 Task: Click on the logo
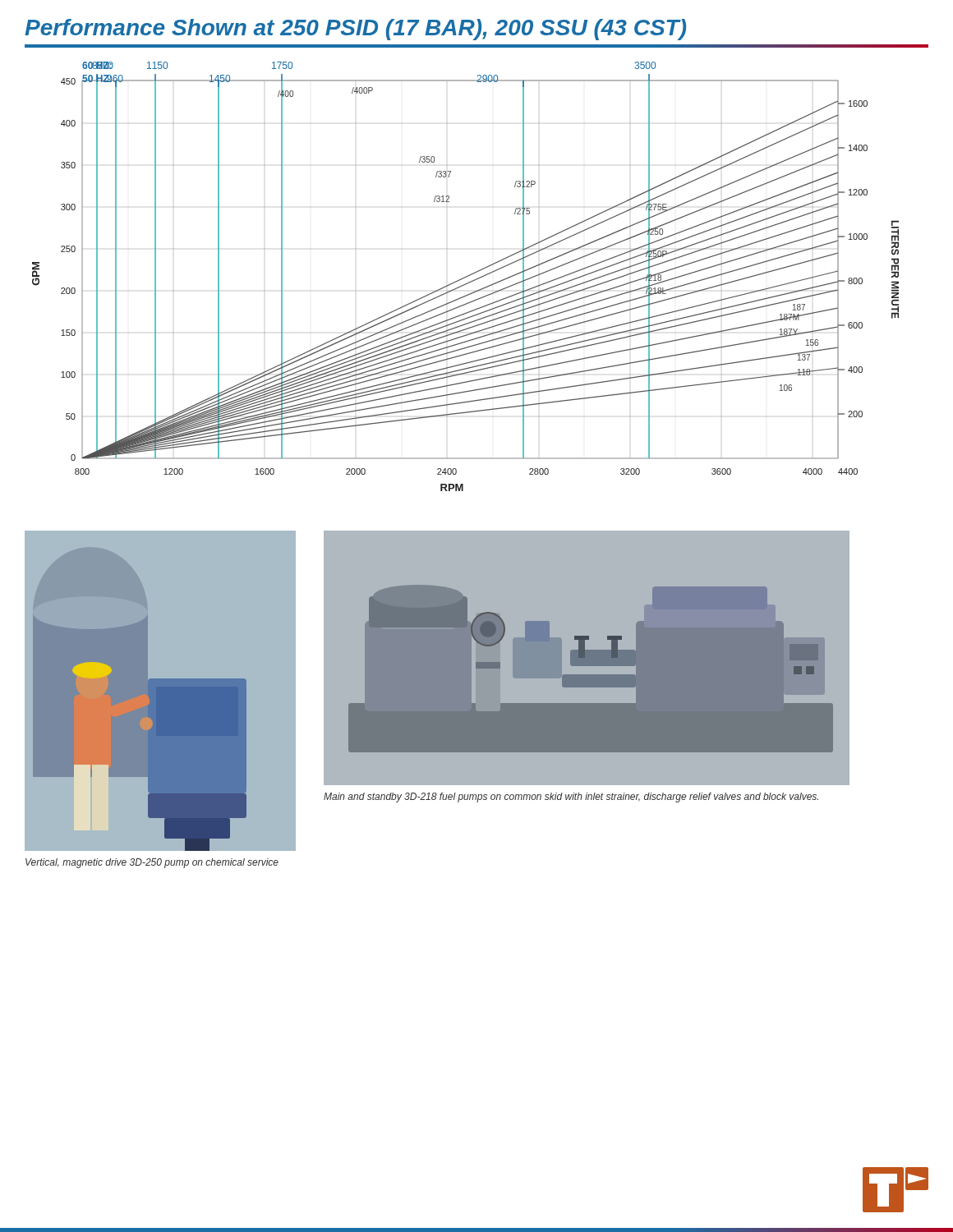(x=895, y=1191)
